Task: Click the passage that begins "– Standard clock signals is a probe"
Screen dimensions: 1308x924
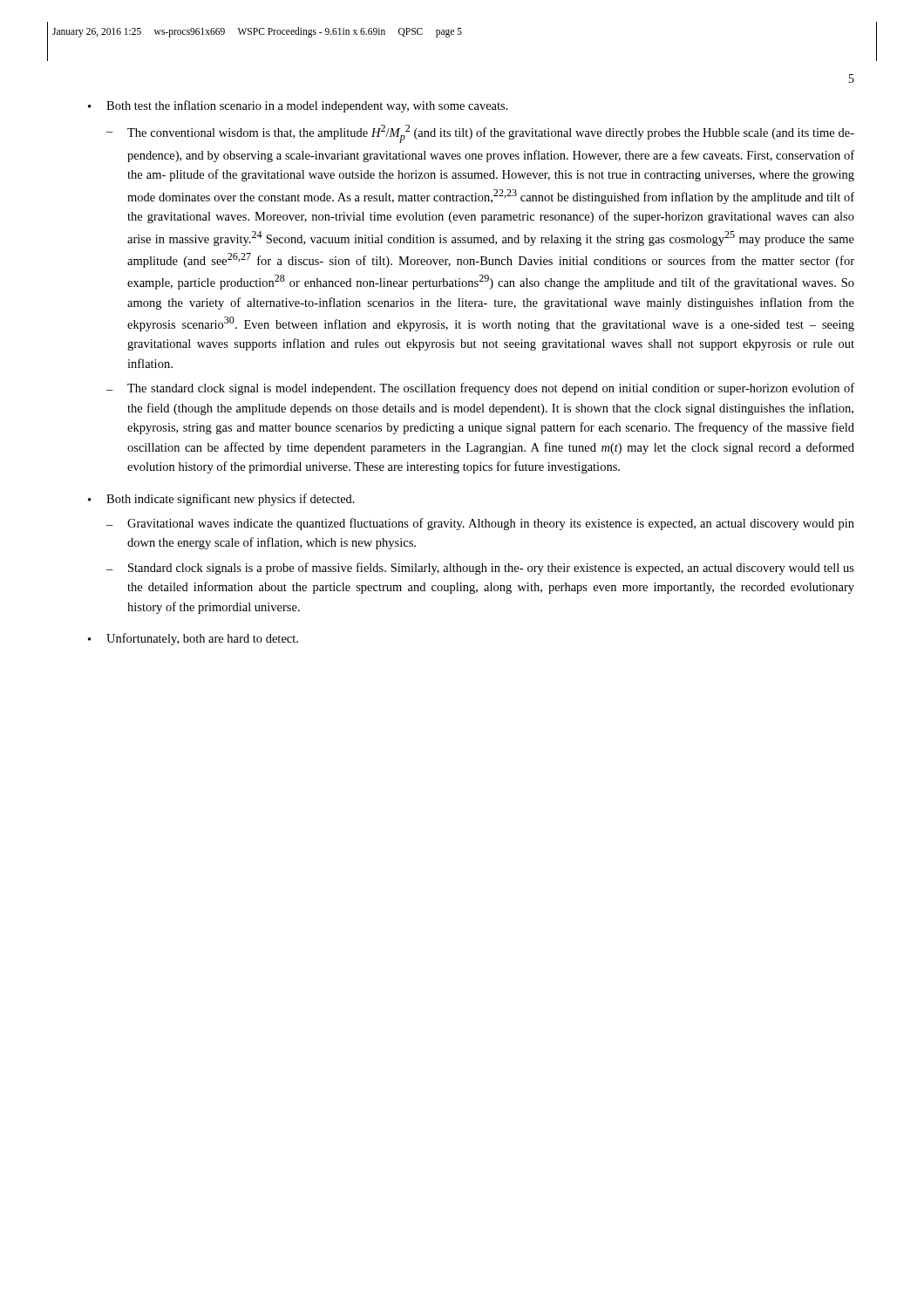Action: point(480,587)
